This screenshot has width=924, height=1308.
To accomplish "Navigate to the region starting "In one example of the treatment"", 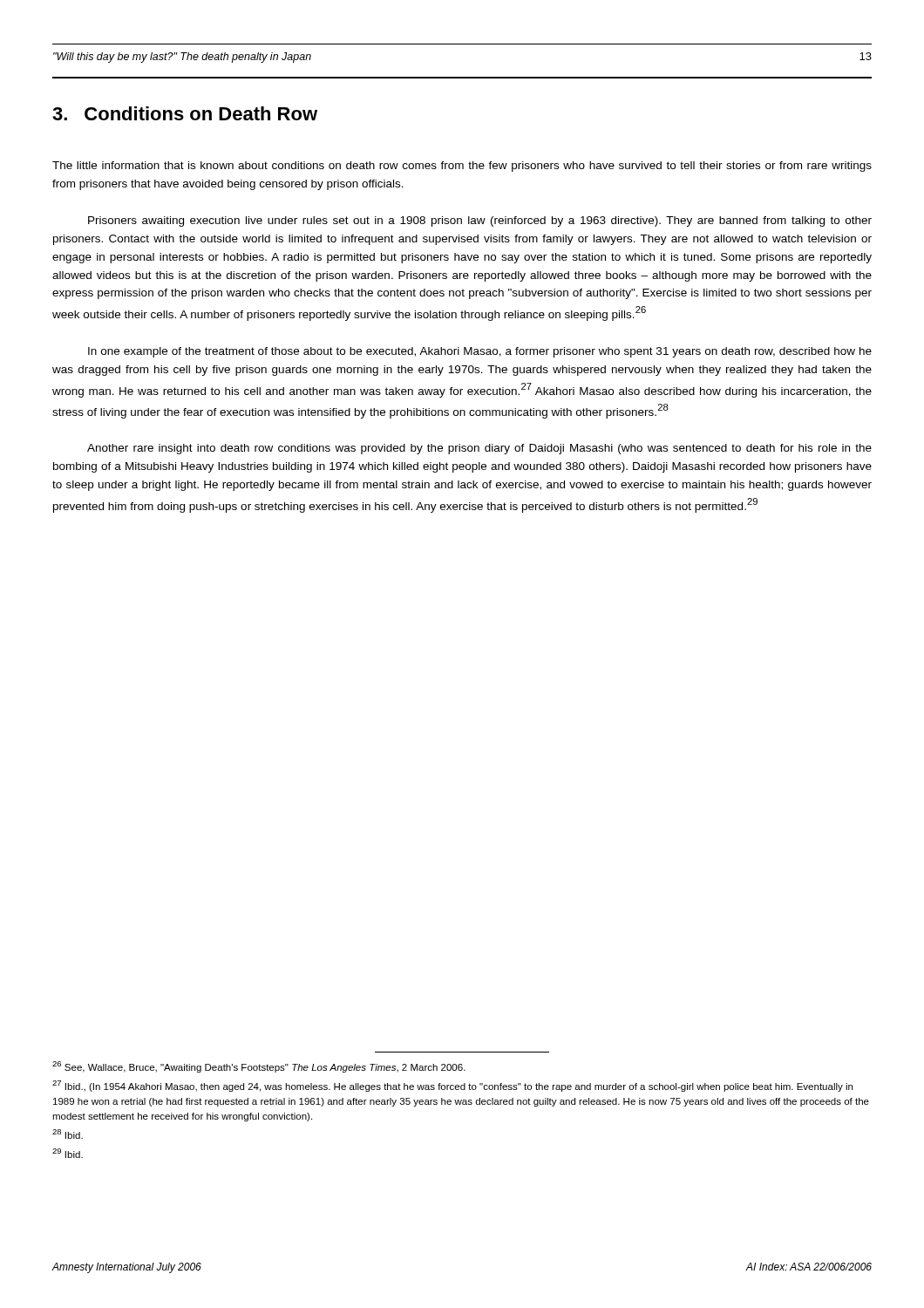I will [462, 381].
